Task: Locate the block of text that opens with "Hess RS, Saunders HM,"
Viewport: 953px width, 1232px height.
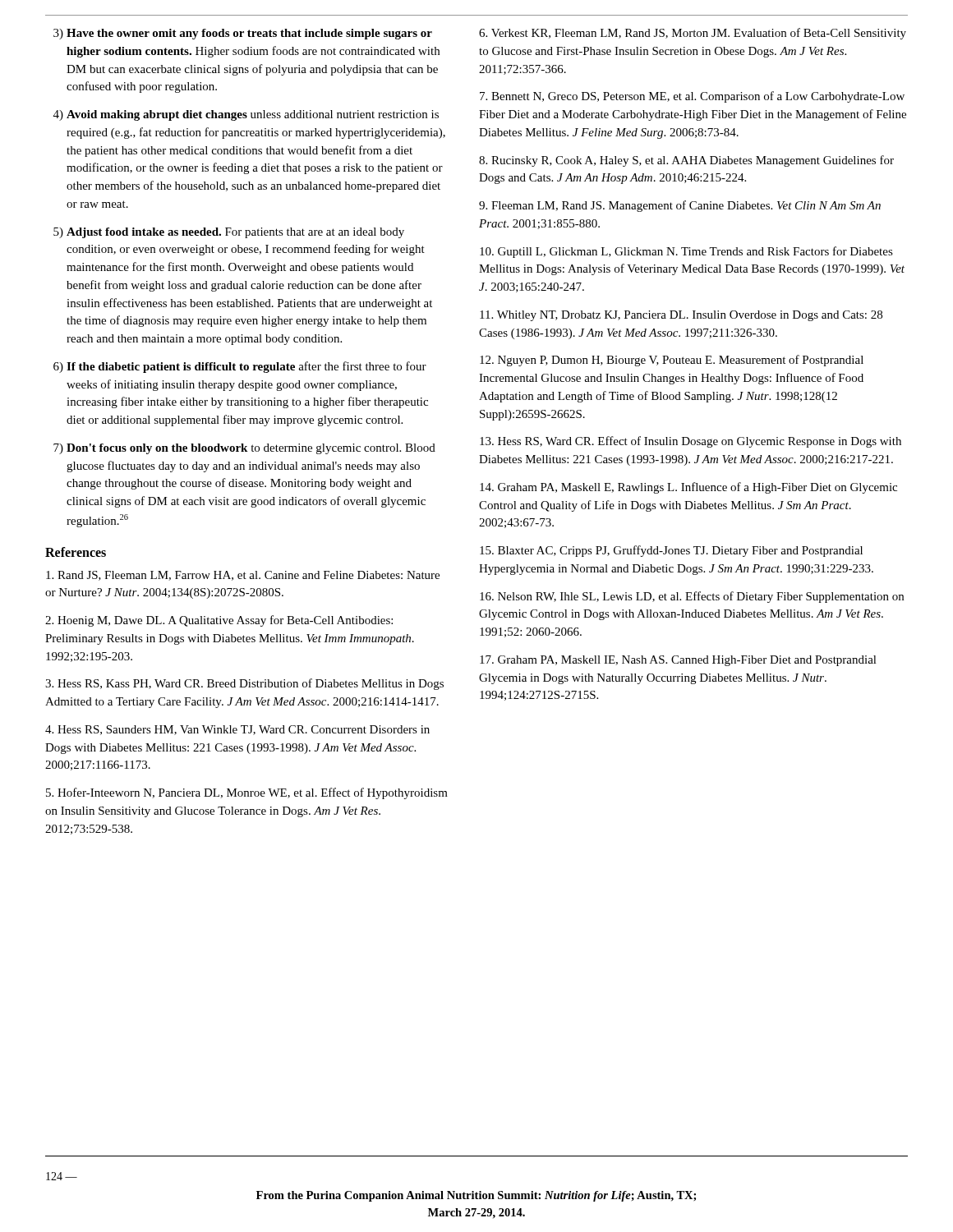Action: pyautogui.click(x=238, y=747)
